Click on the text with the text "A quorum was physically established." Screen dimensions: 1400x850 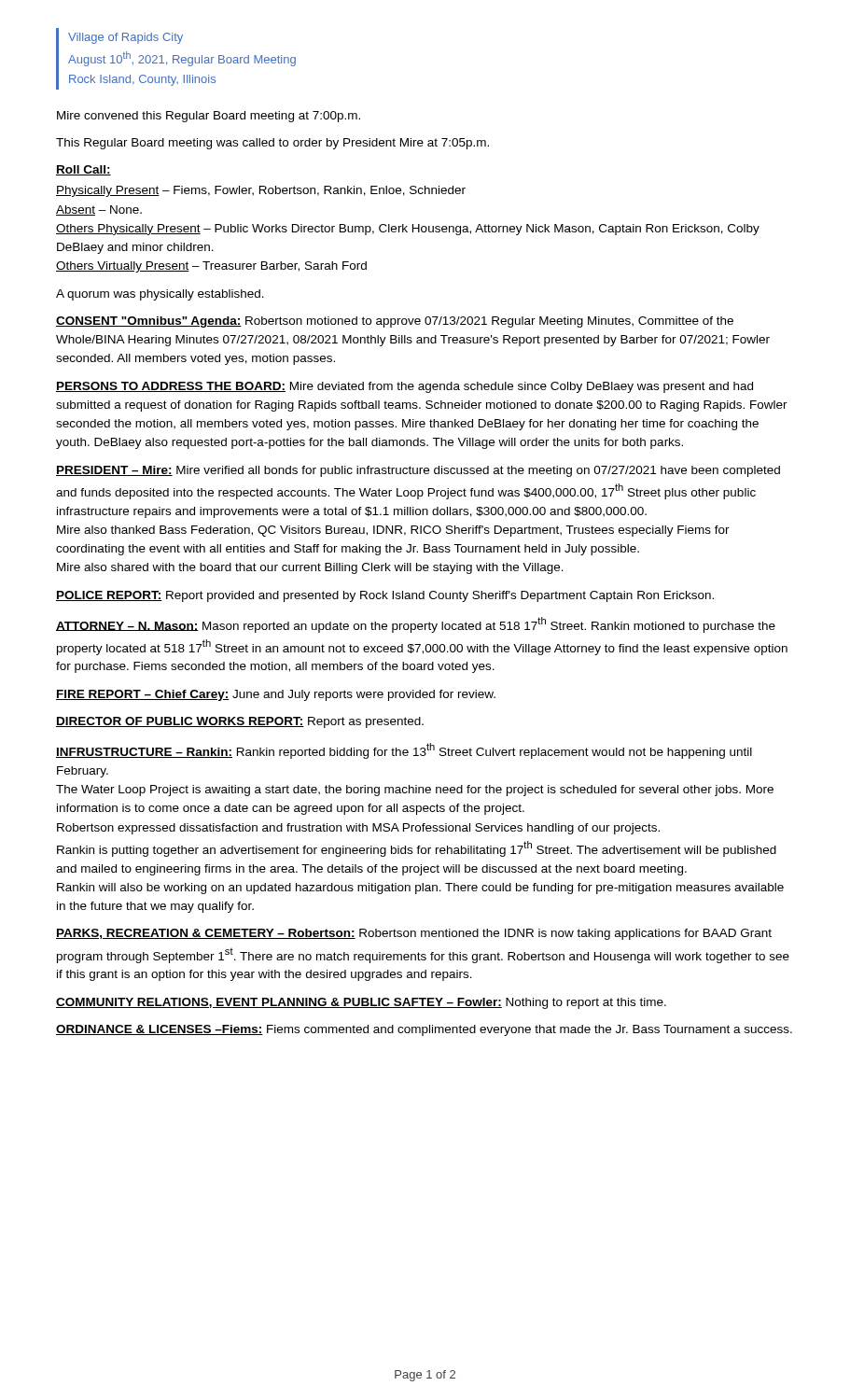tap(160, 293)
